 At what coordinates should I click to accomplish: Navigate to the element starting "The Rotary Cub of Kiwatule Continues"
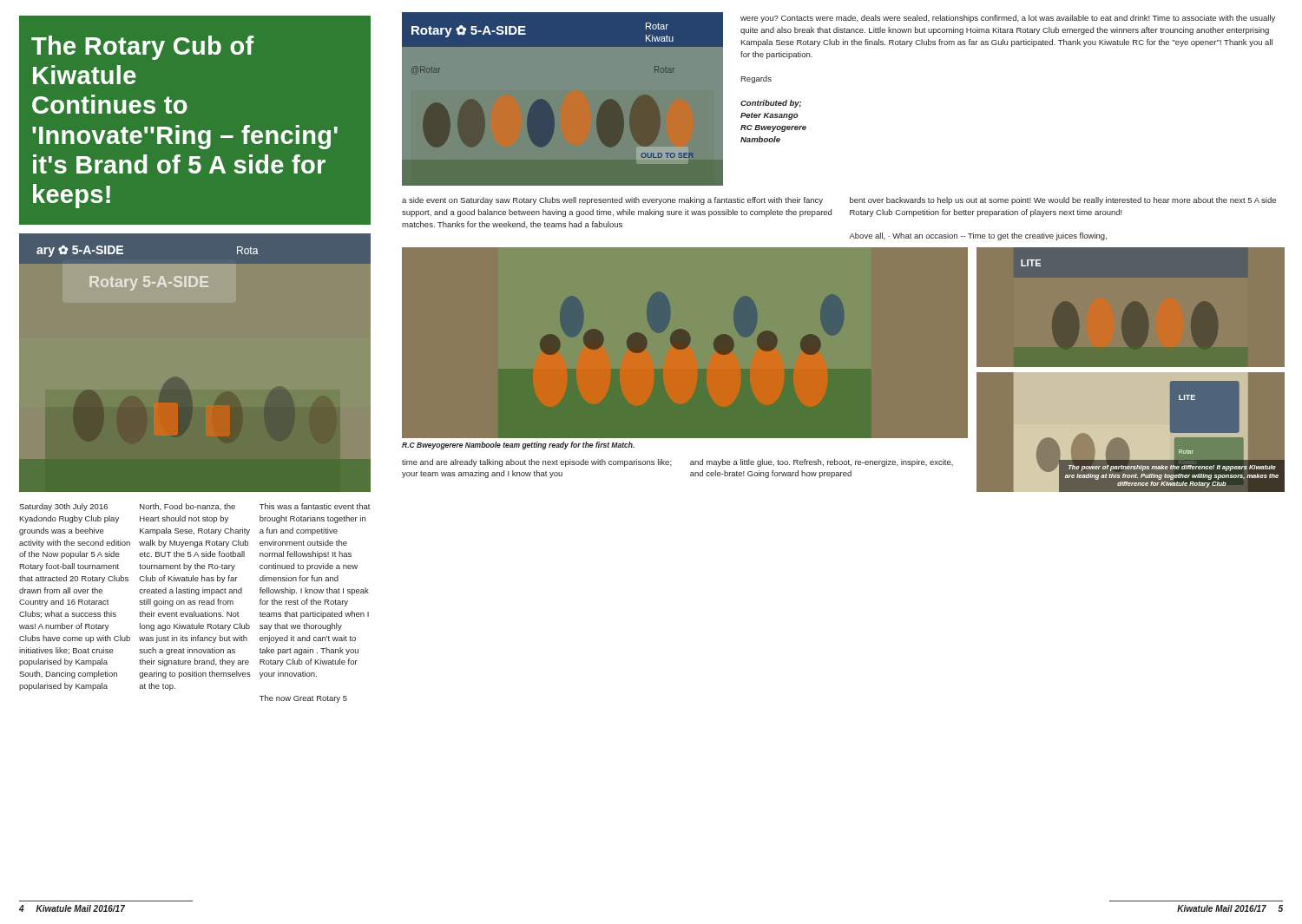(185, 120)
